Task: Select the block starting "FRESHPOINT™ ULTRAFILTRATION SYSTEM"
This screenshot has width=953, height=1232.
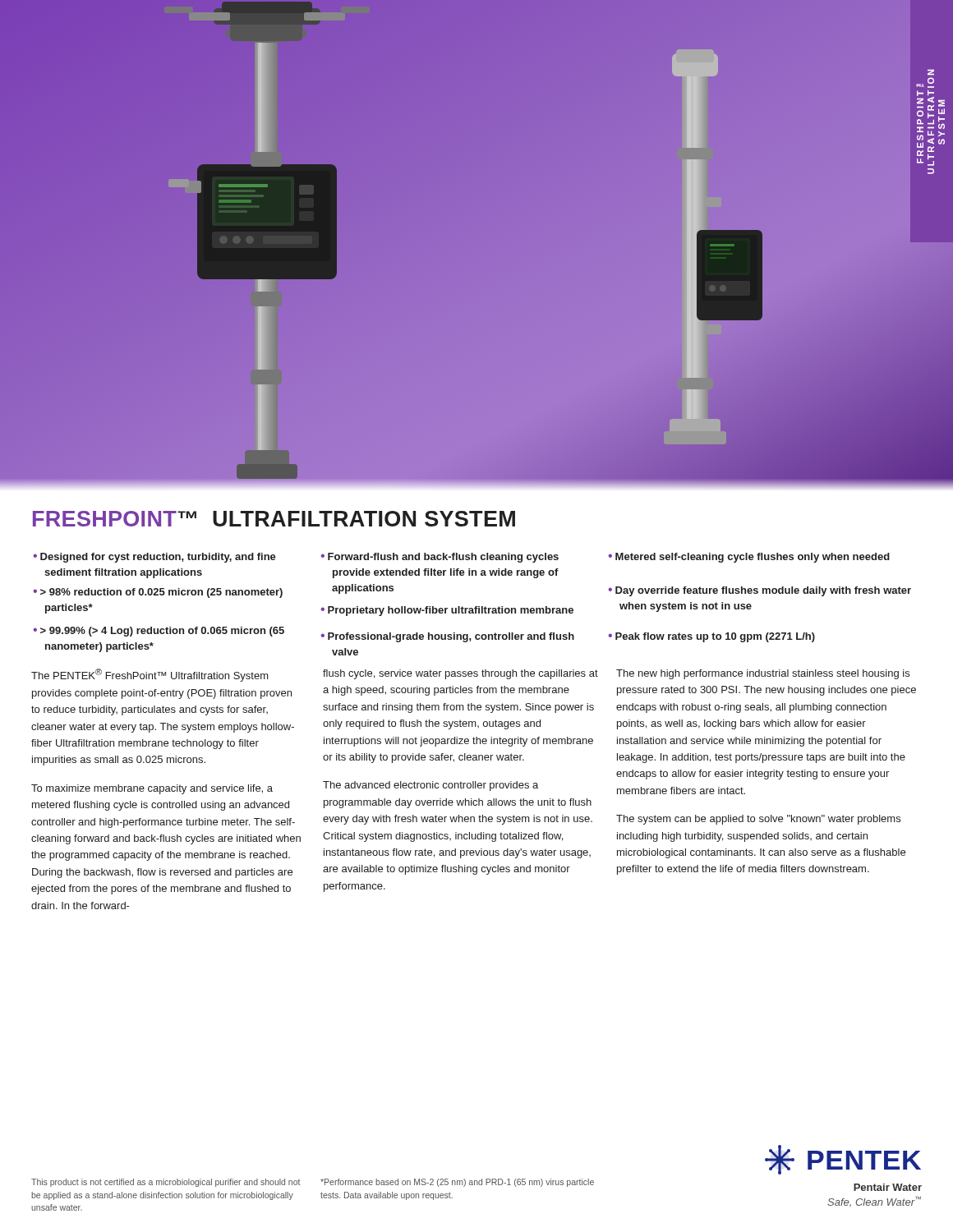Action: tap(352, 520)
